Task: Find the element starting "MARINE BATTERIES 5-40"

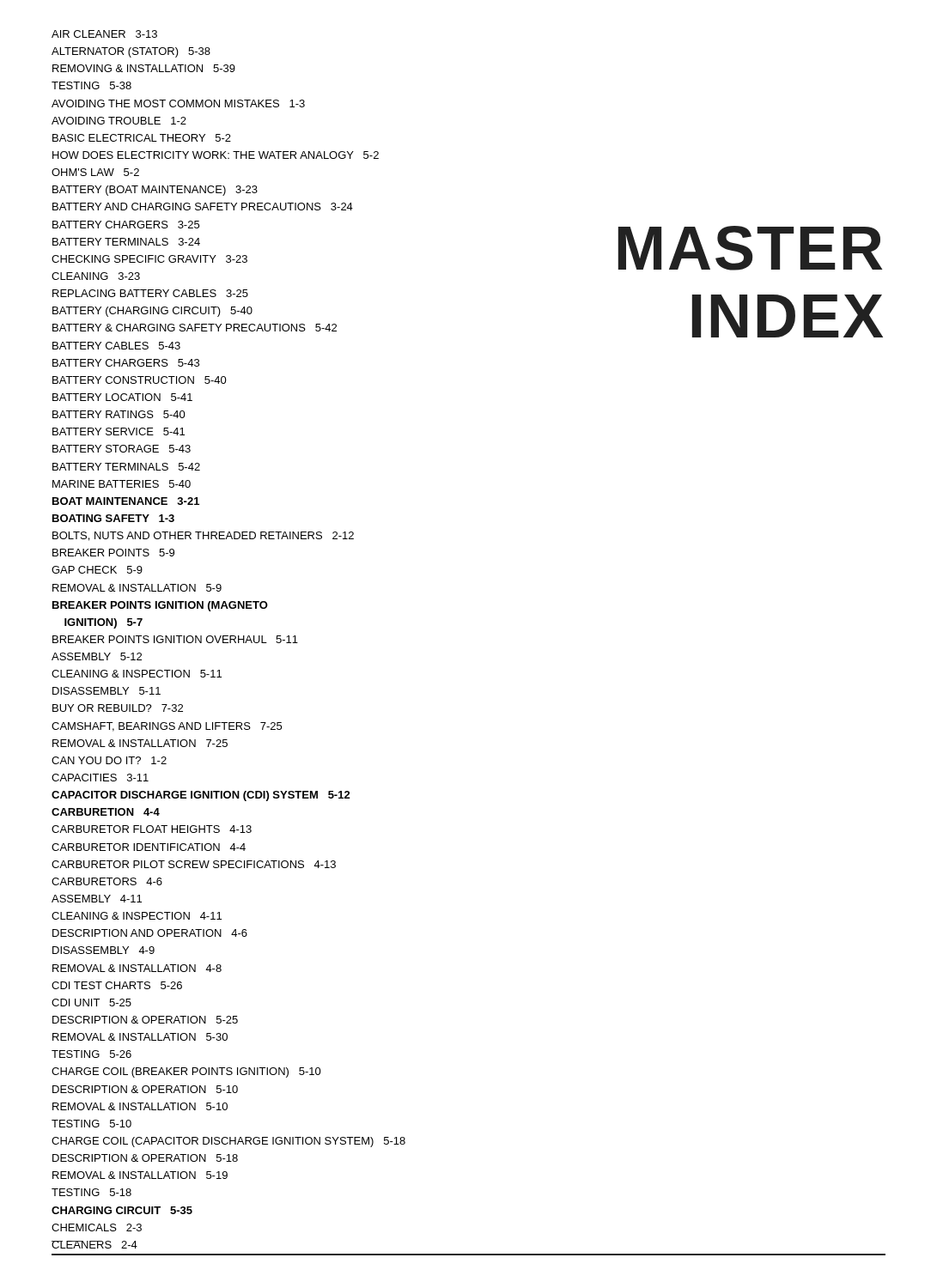Action: [x=122, y=484]
